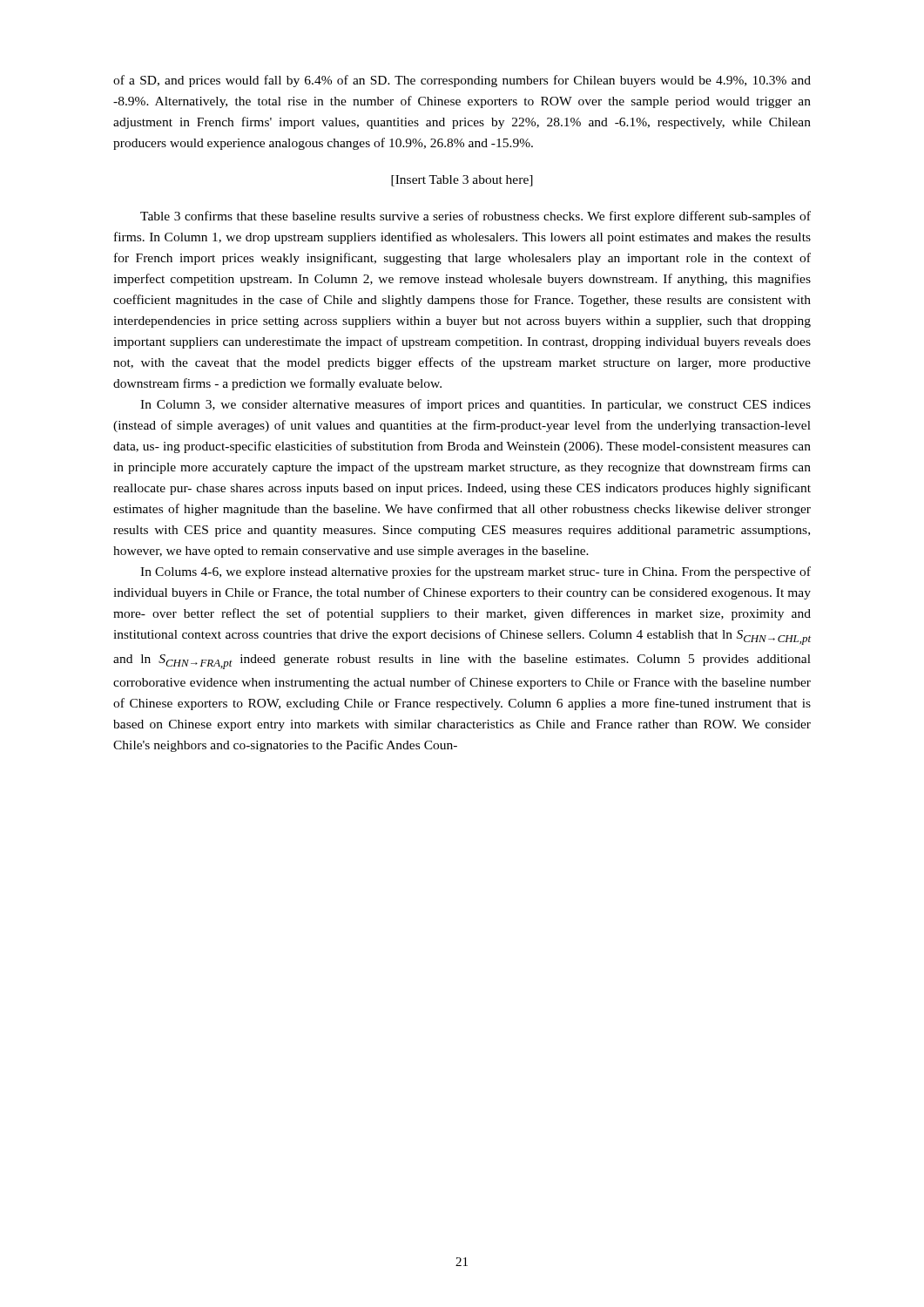The height and width of the screenshot is (1307, 924).
Task: Select the text block starting "In Column 3, we"
Action: coord(462,478)
